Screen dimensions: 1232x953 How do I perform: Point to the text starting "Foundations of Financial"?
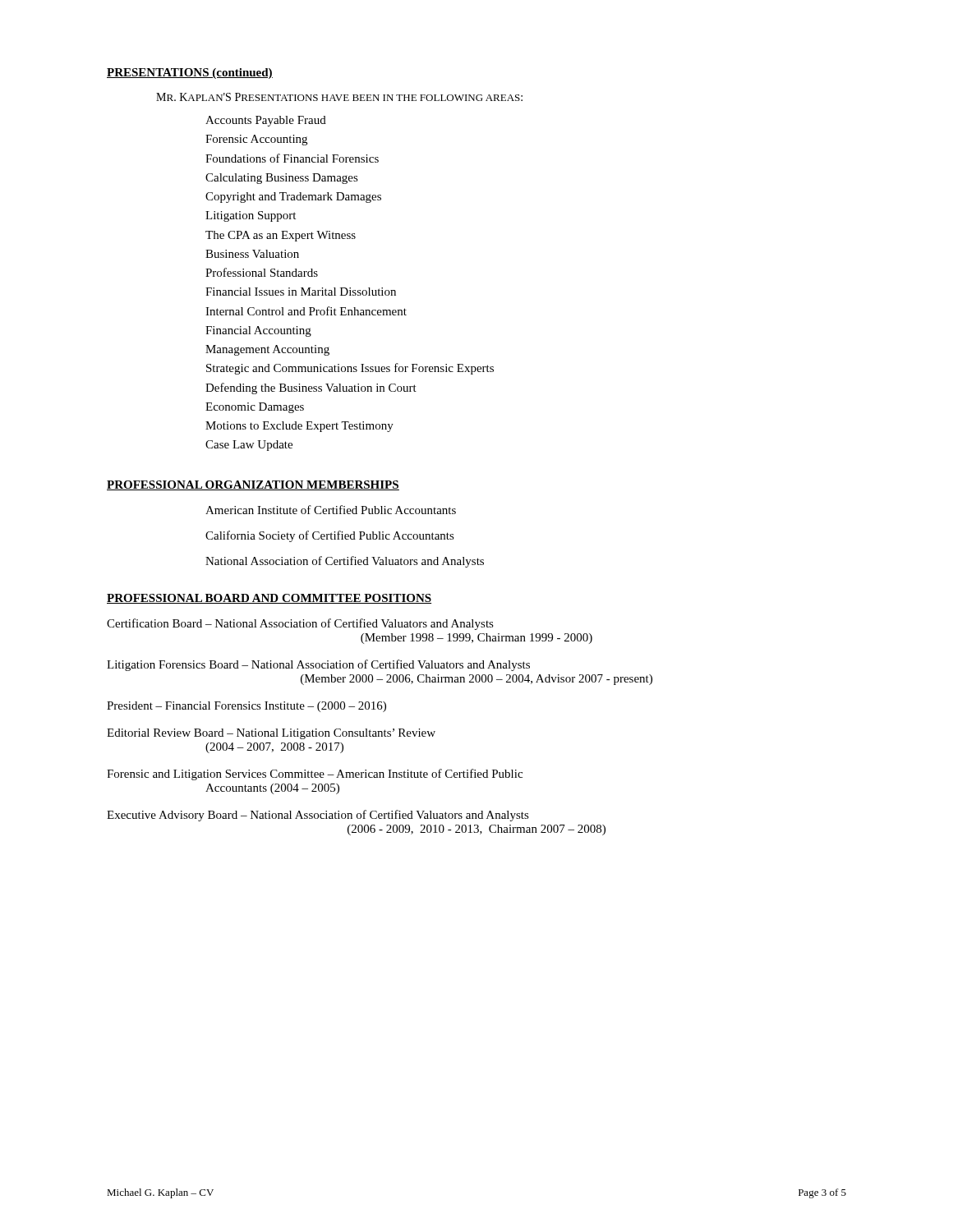coord(292,158)
